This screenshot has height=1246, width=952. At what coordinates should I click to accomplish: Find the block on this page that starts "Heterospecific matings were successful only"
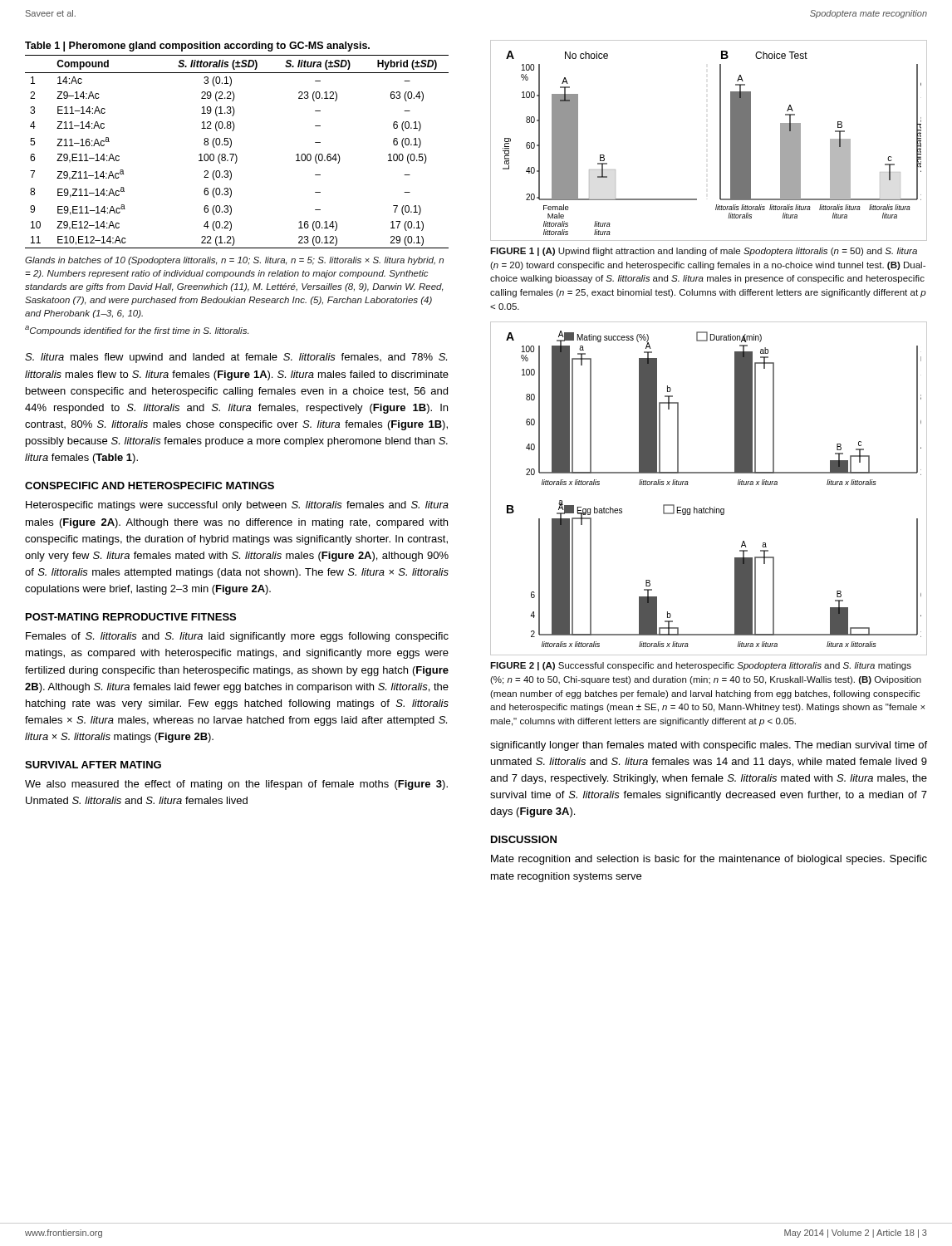[x=237, y=547]
